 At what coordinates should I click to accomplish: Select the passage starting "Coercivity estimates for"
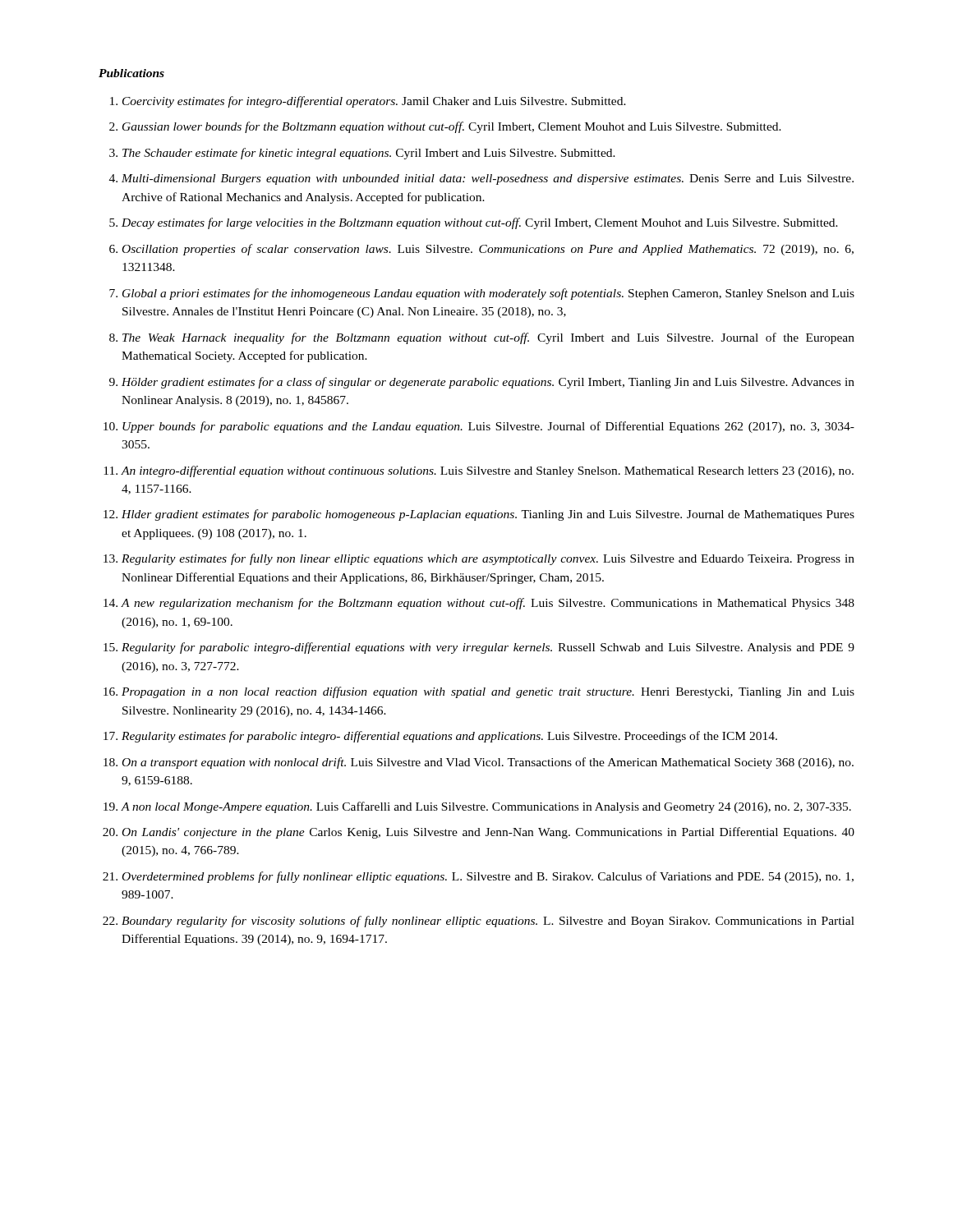pos(488,101)
